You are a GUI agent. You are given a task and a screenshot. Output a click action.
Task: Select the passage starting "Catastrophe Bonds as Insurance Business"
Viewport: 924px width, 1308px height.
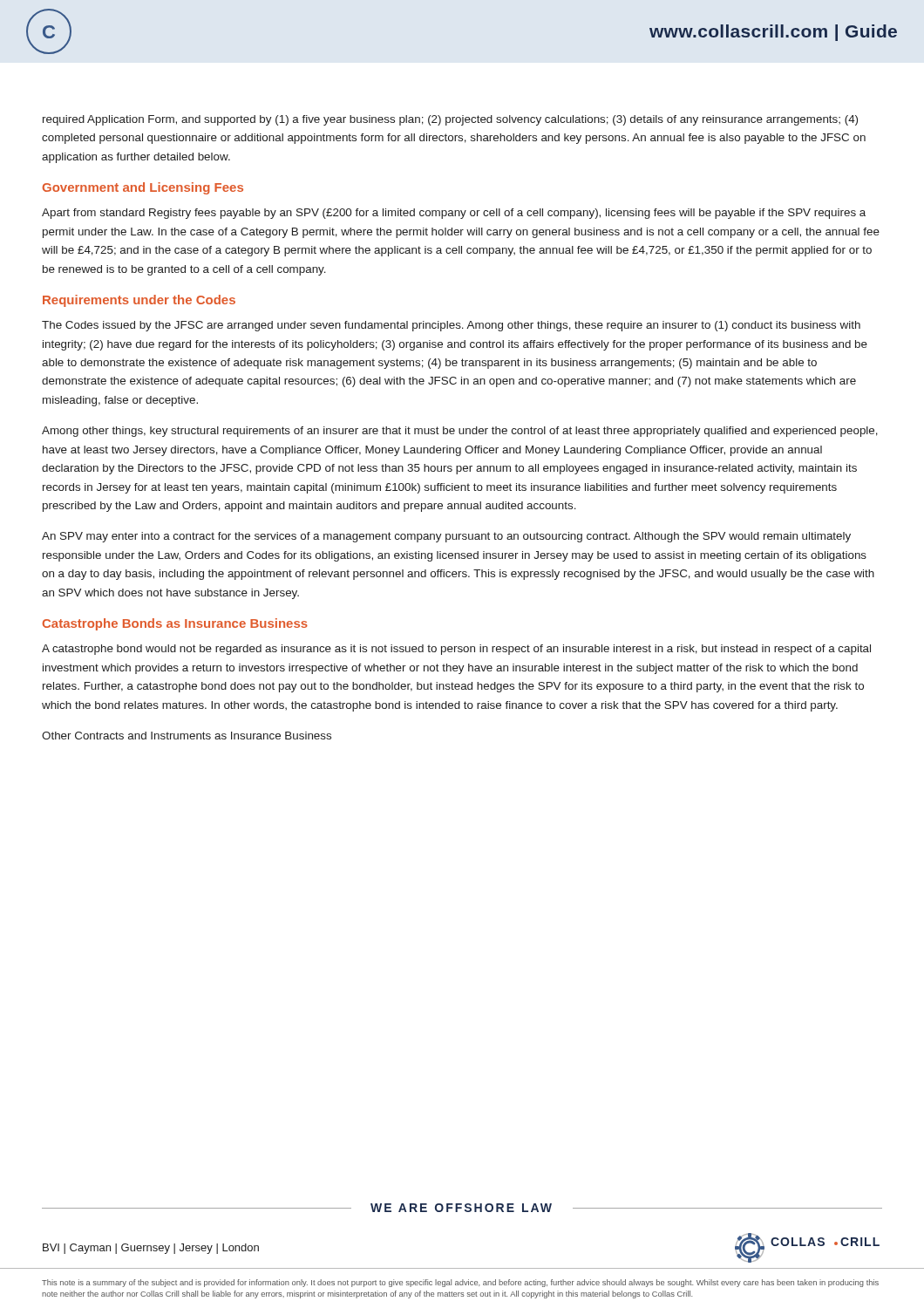click(x=175, y=623)
